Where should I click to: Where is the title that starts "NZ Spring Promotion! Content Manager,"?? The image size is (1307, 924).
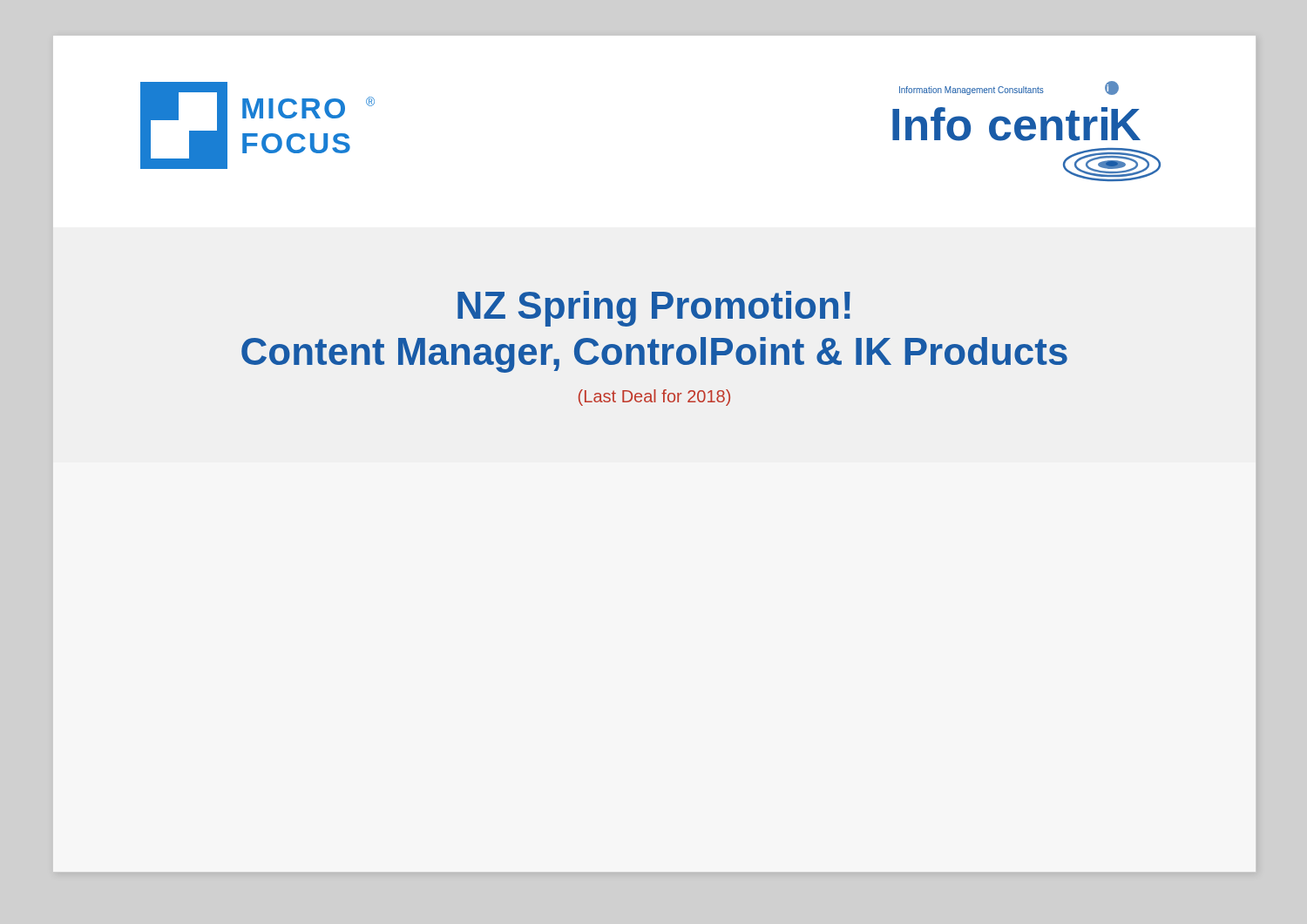[x=654, y=329]
